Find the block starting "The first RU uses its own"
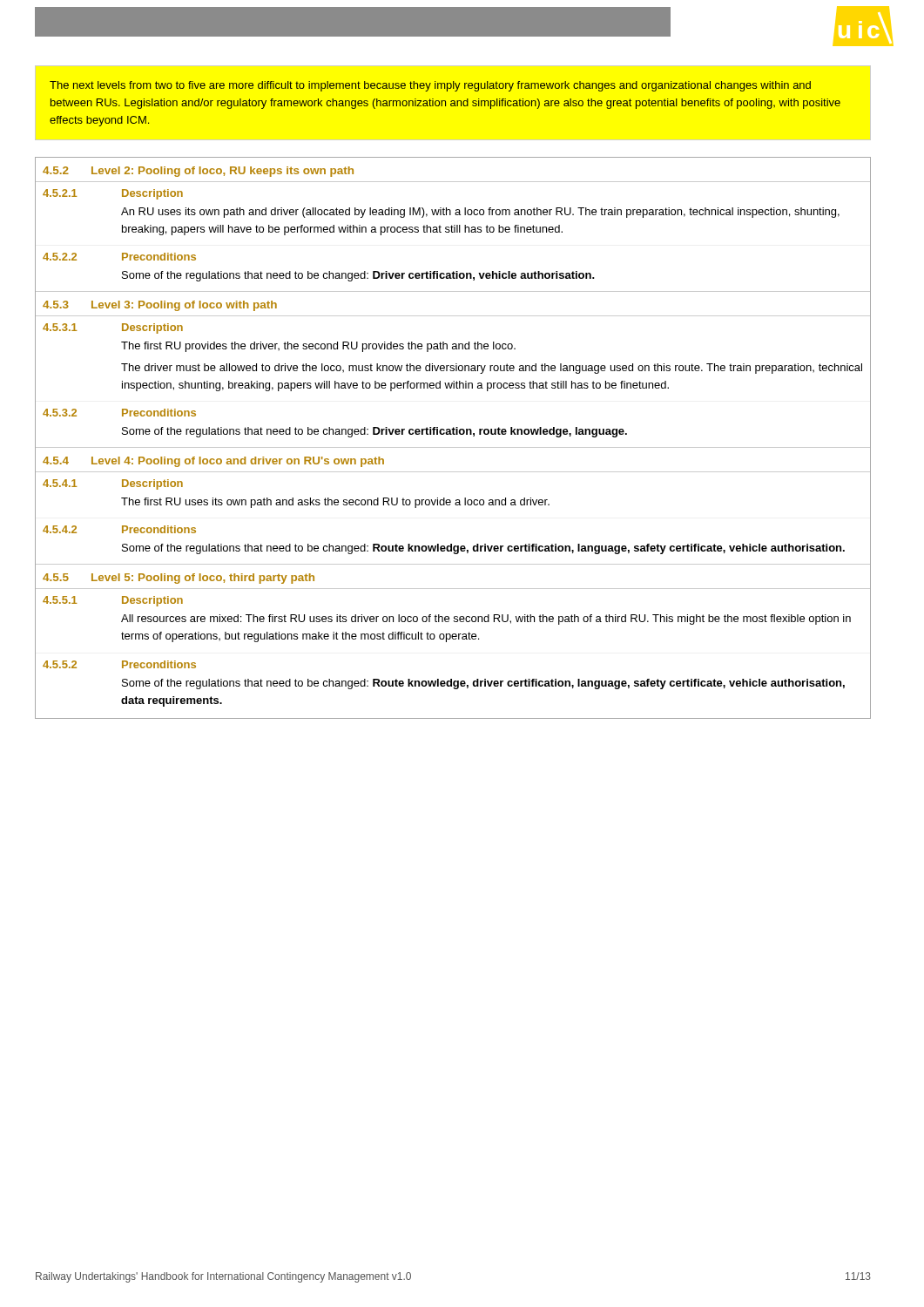The height and width of the screenshot is (1307, 924). [336, 501]
